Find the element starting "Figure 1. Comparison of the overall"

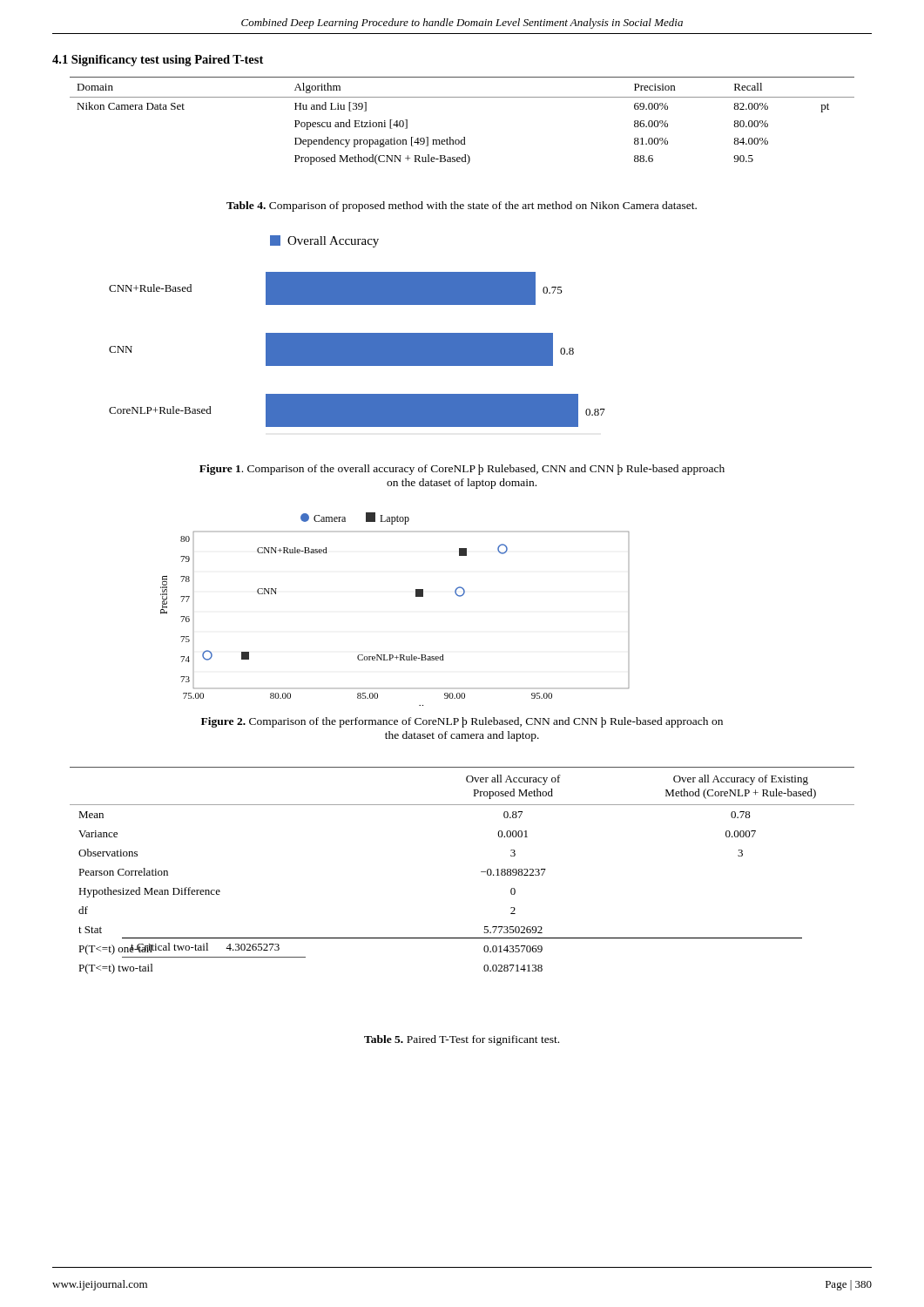pyautogui.click(x=462, y=475)
